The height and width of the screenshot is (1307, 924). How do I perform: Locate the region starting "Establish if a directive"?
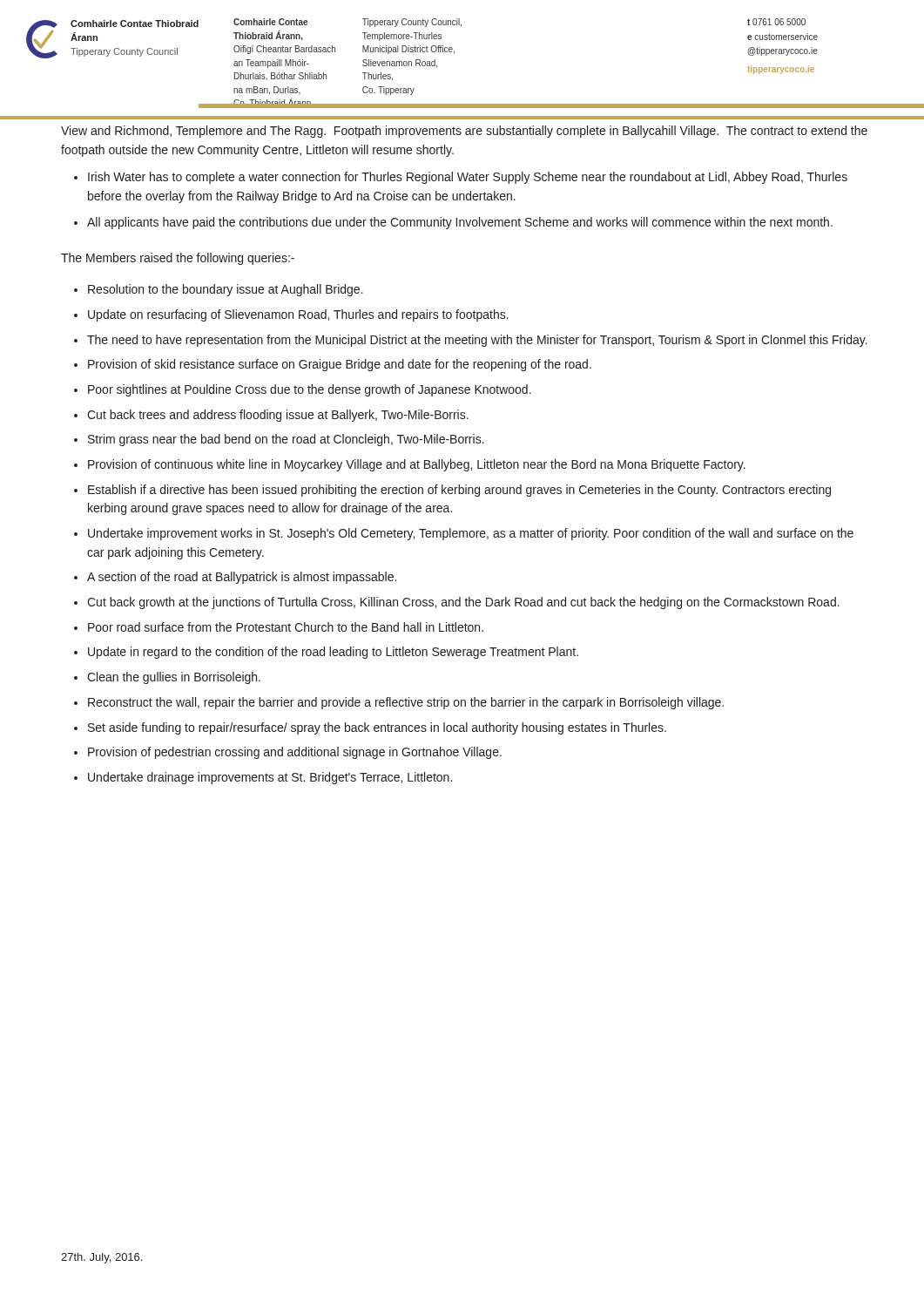click(x=459, y=499)
